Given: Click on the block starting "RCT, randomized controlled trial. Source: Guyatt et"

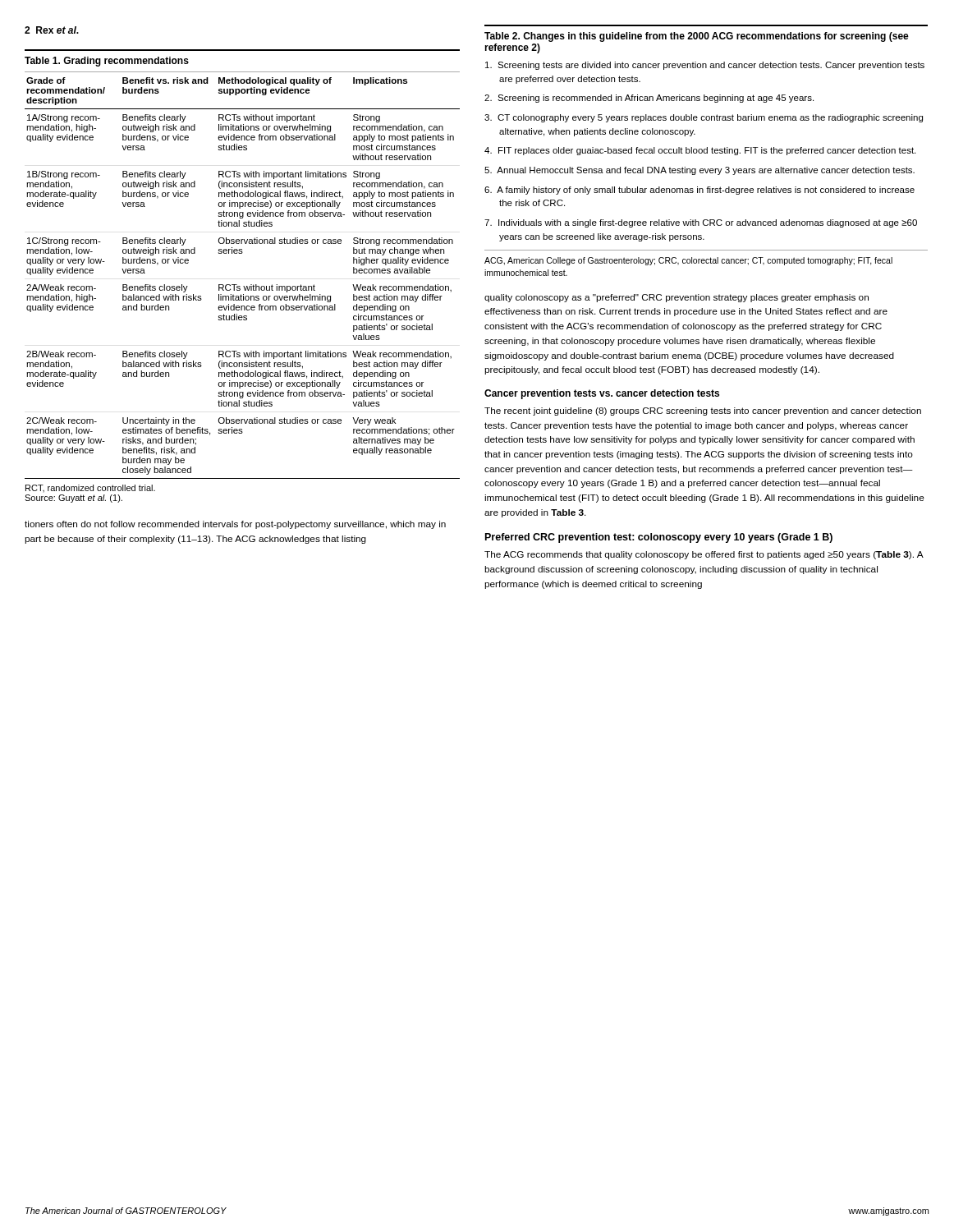Looking at the screenshot, I should [x=90, y=493].
